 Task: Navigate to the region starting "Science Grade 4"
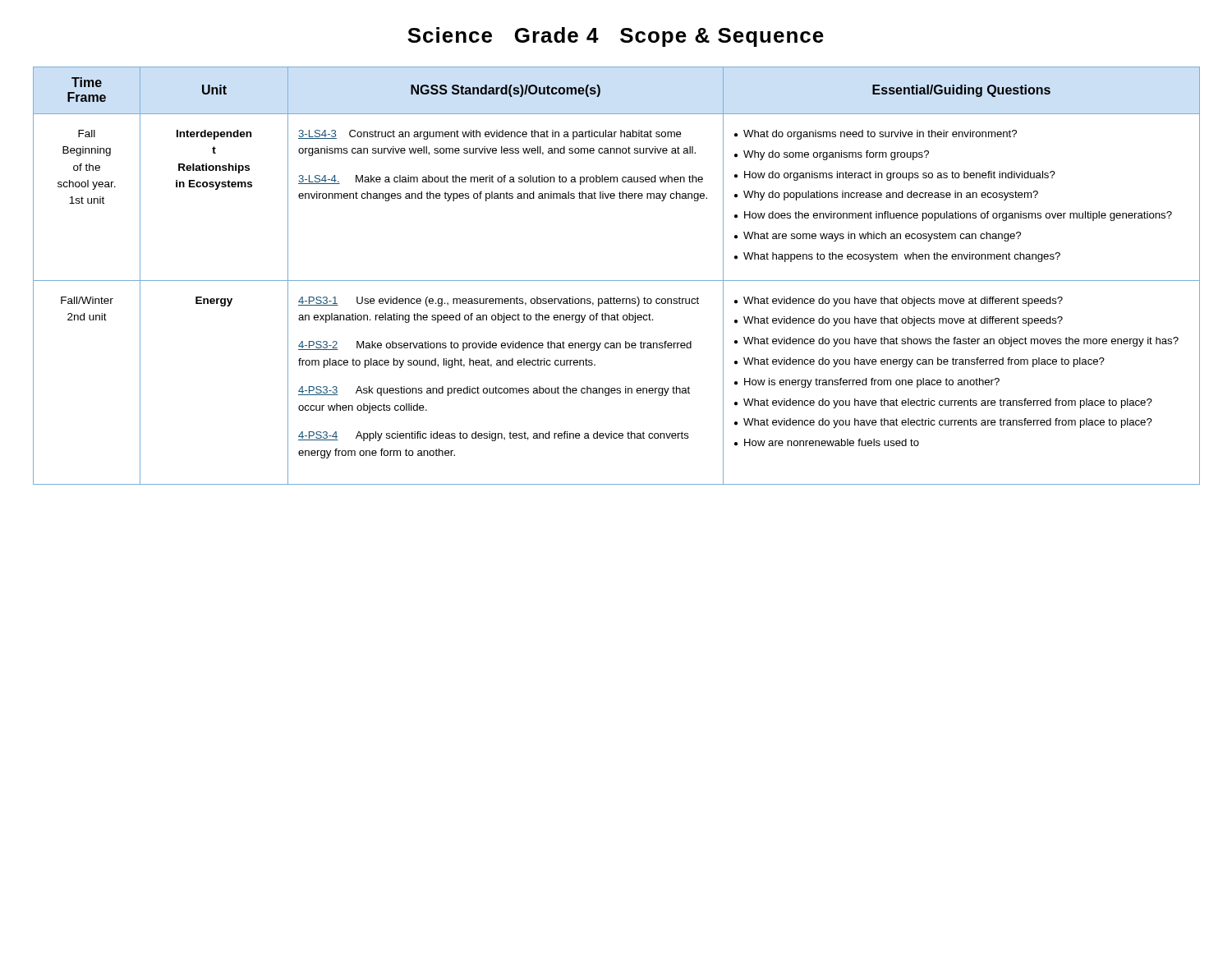[616, 35]
